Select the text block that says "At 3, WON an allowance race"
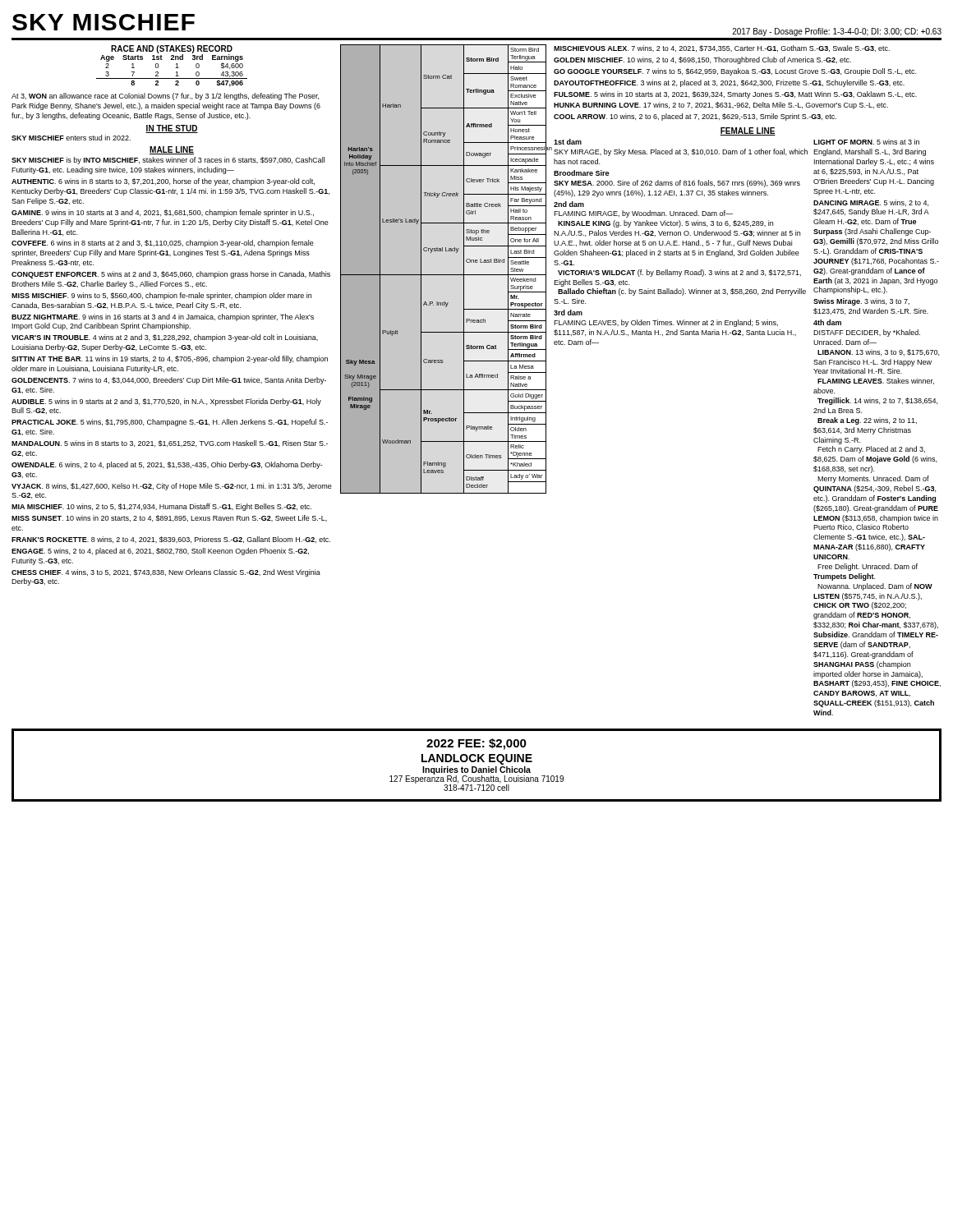 pos(166,106)
